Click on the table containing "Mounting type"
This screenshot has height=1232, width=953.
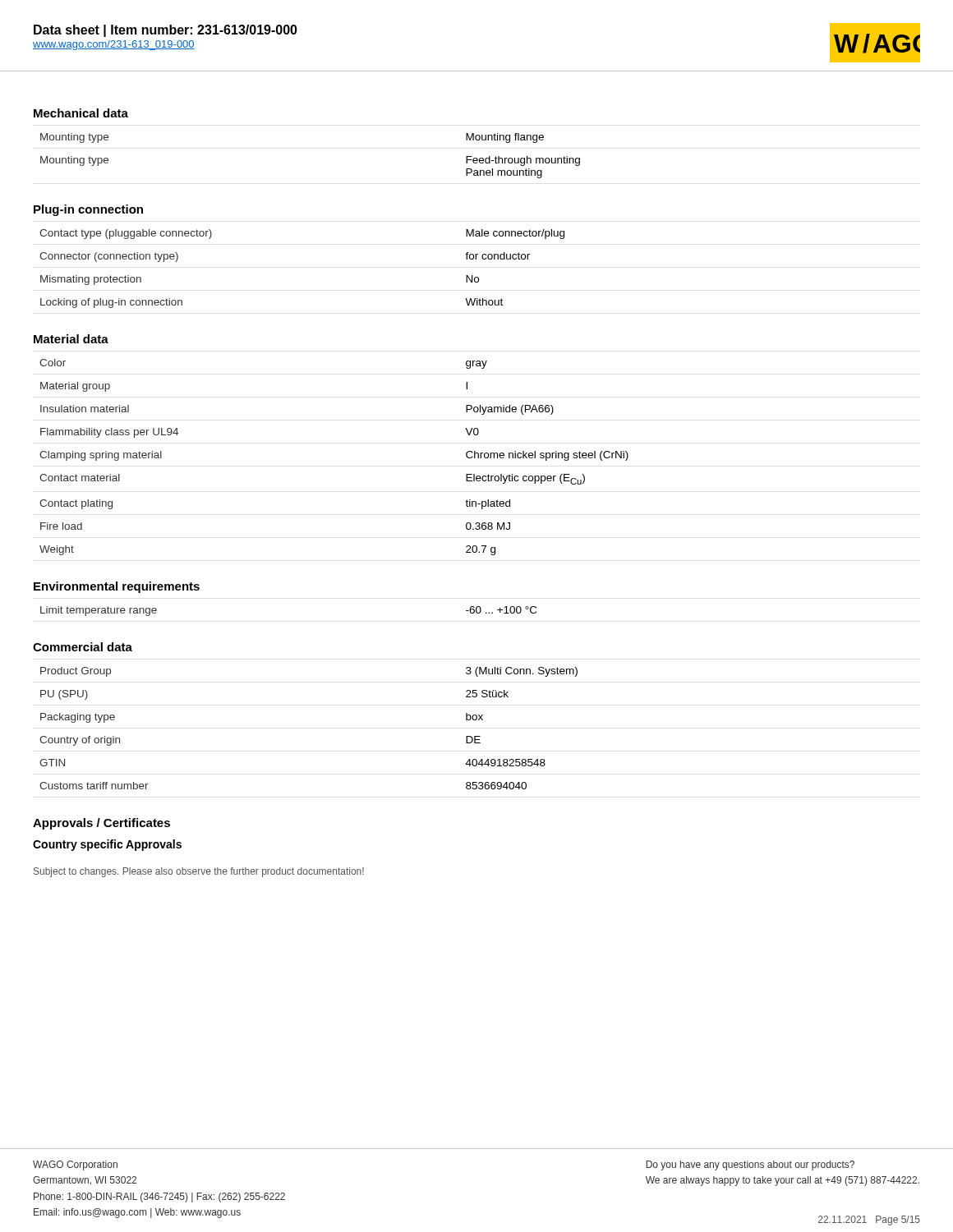tap(476, 154)
